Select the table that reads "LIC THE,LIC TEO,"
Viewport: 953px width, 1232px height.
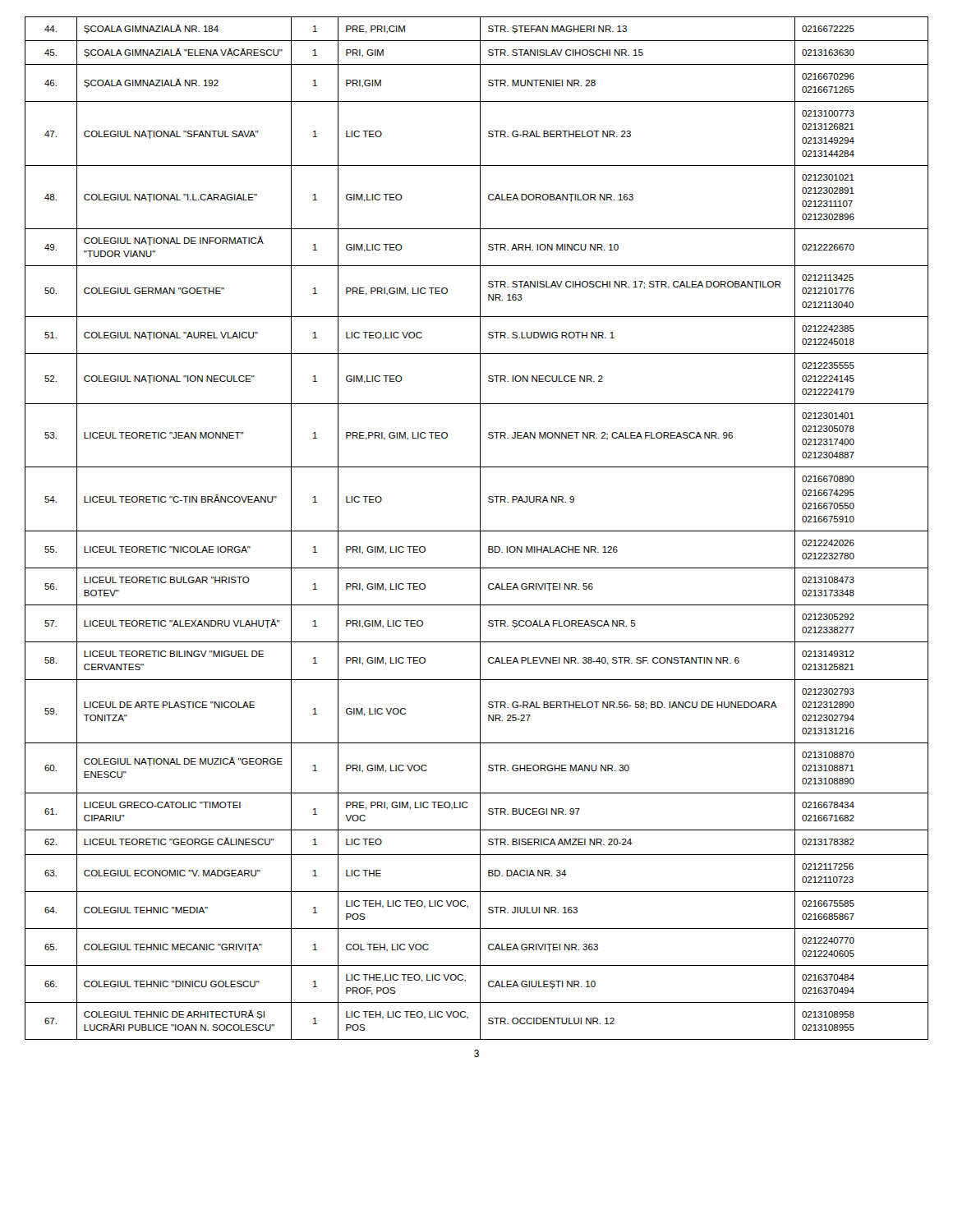tap(476, 528)
